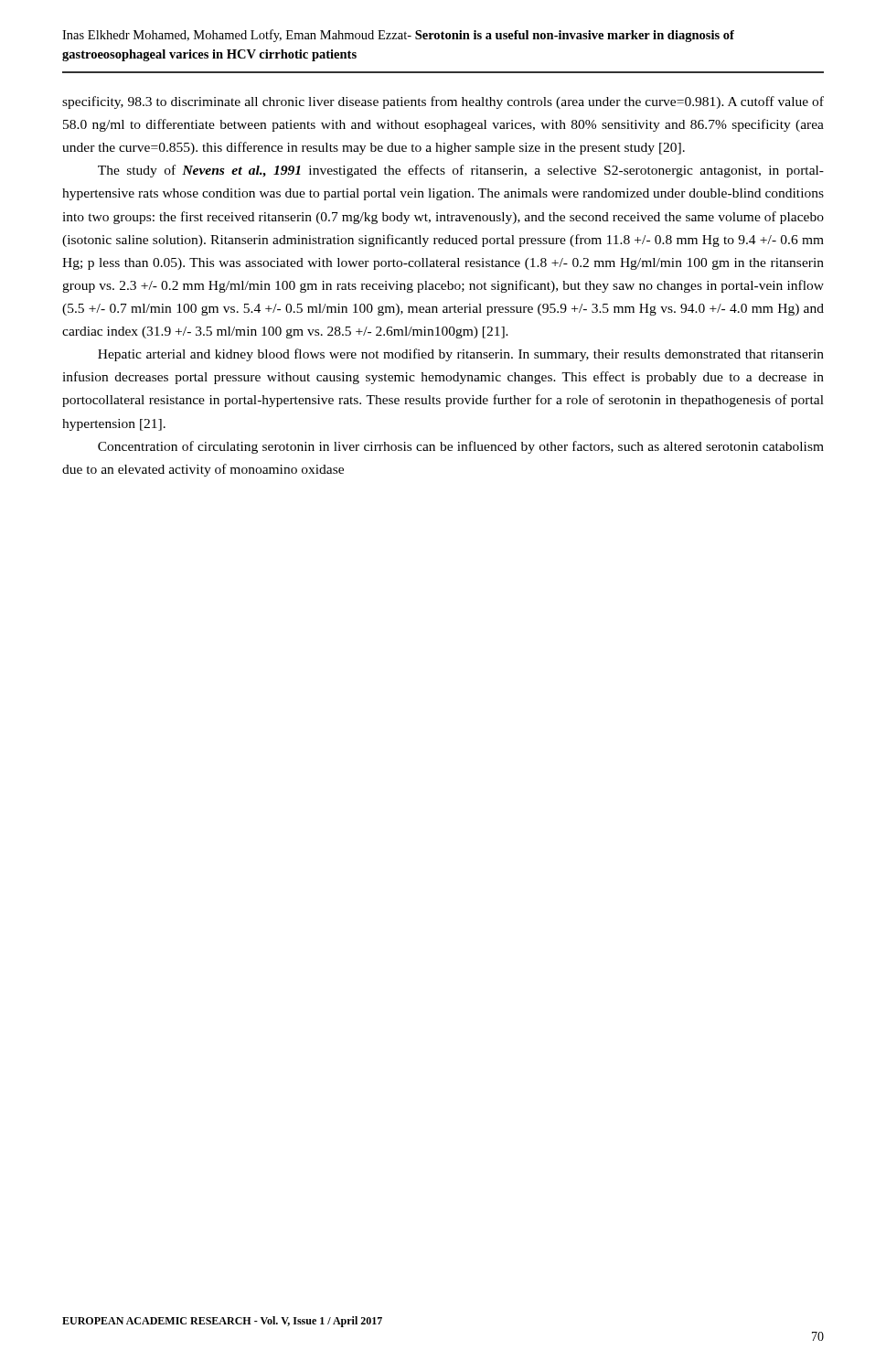Locate the block of text that opens with "Hepatic arterial and kidney blood flows were"
The width and height of the screenshot is (886, 1372).
point(443,388)
